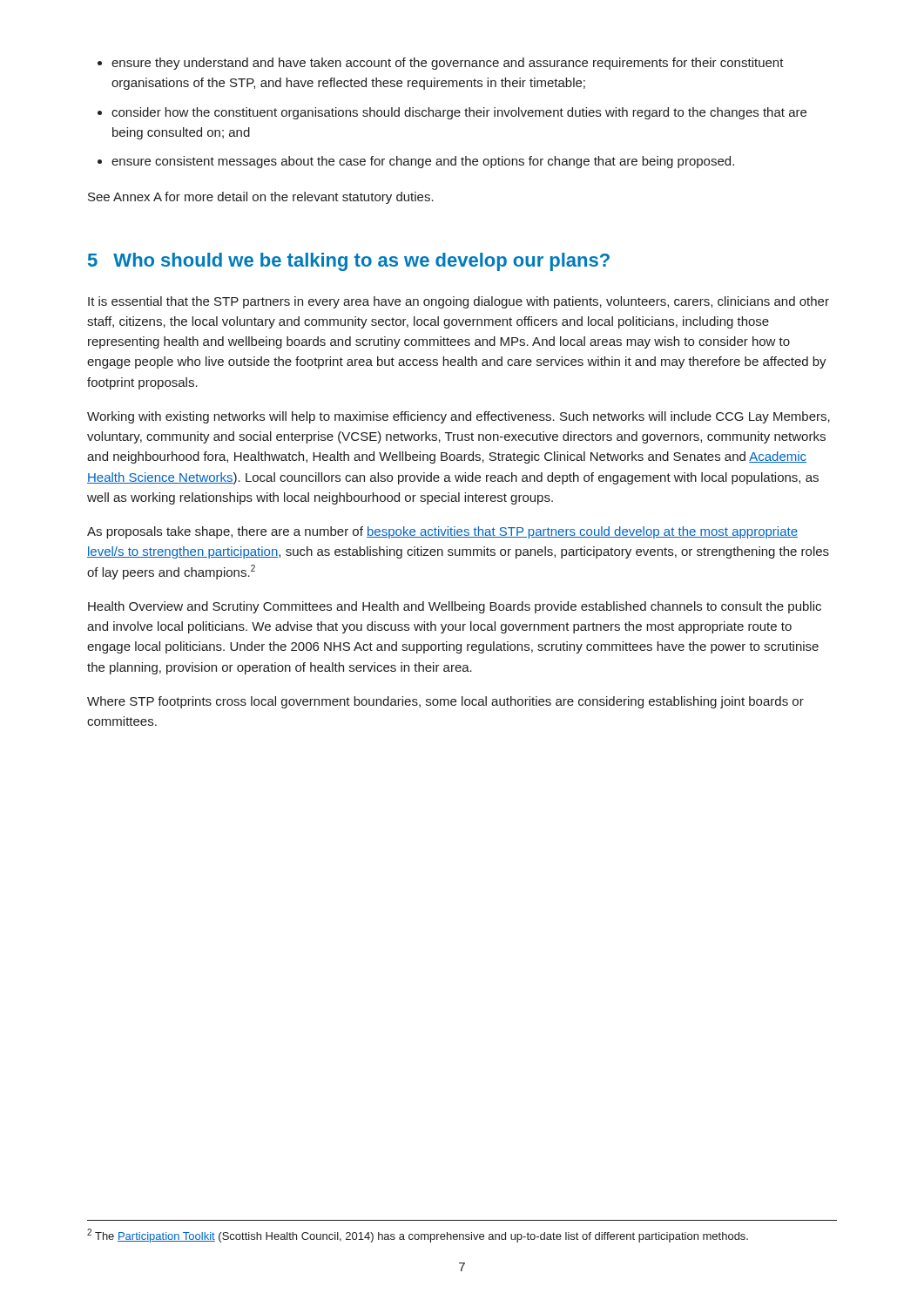The image size is (924, 1307).
Task: Find the text starting "Health Overview and"
Action: point(462,636)
